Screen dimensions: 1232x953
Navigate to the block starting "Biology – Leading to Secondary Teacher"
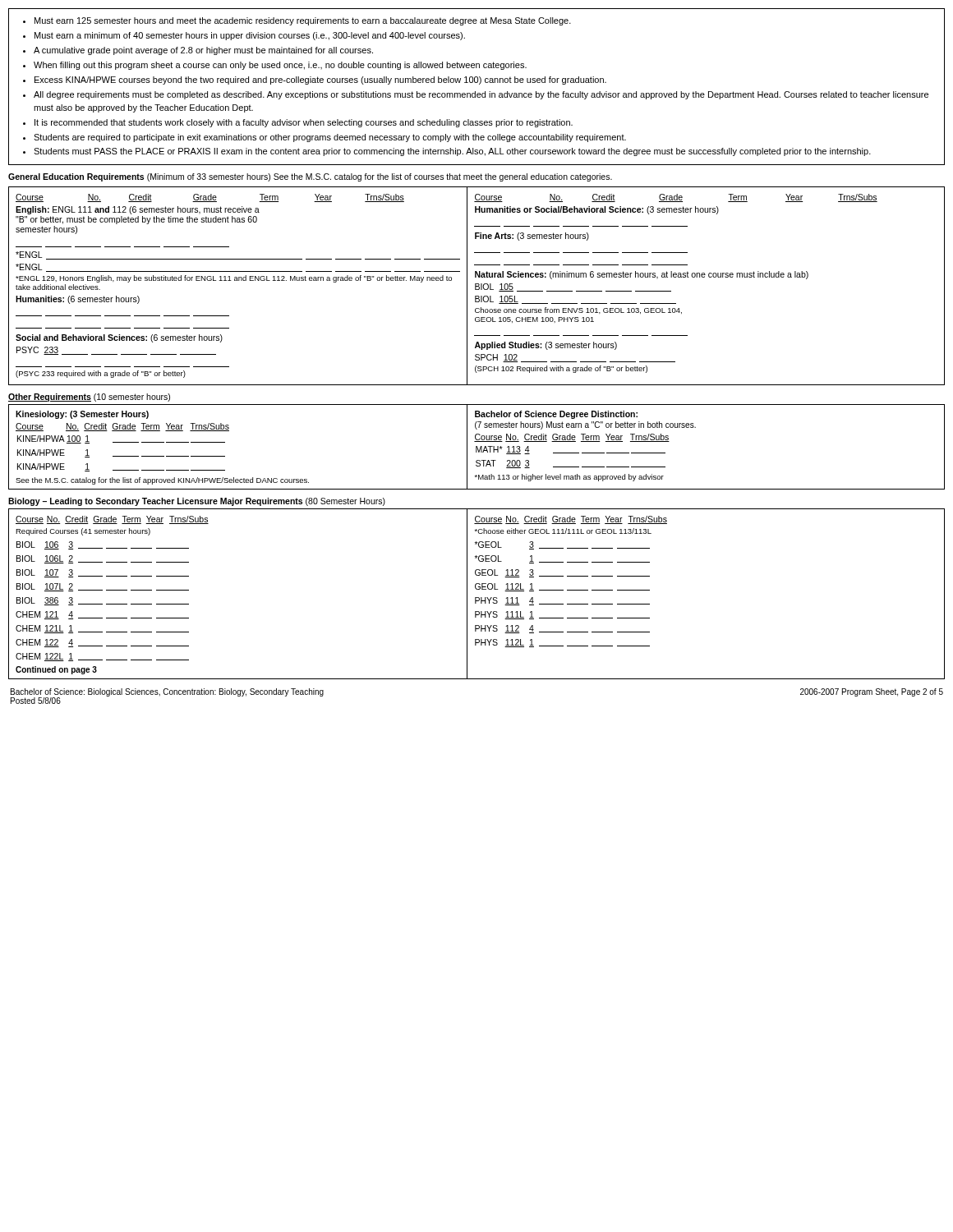coord(197,501)
